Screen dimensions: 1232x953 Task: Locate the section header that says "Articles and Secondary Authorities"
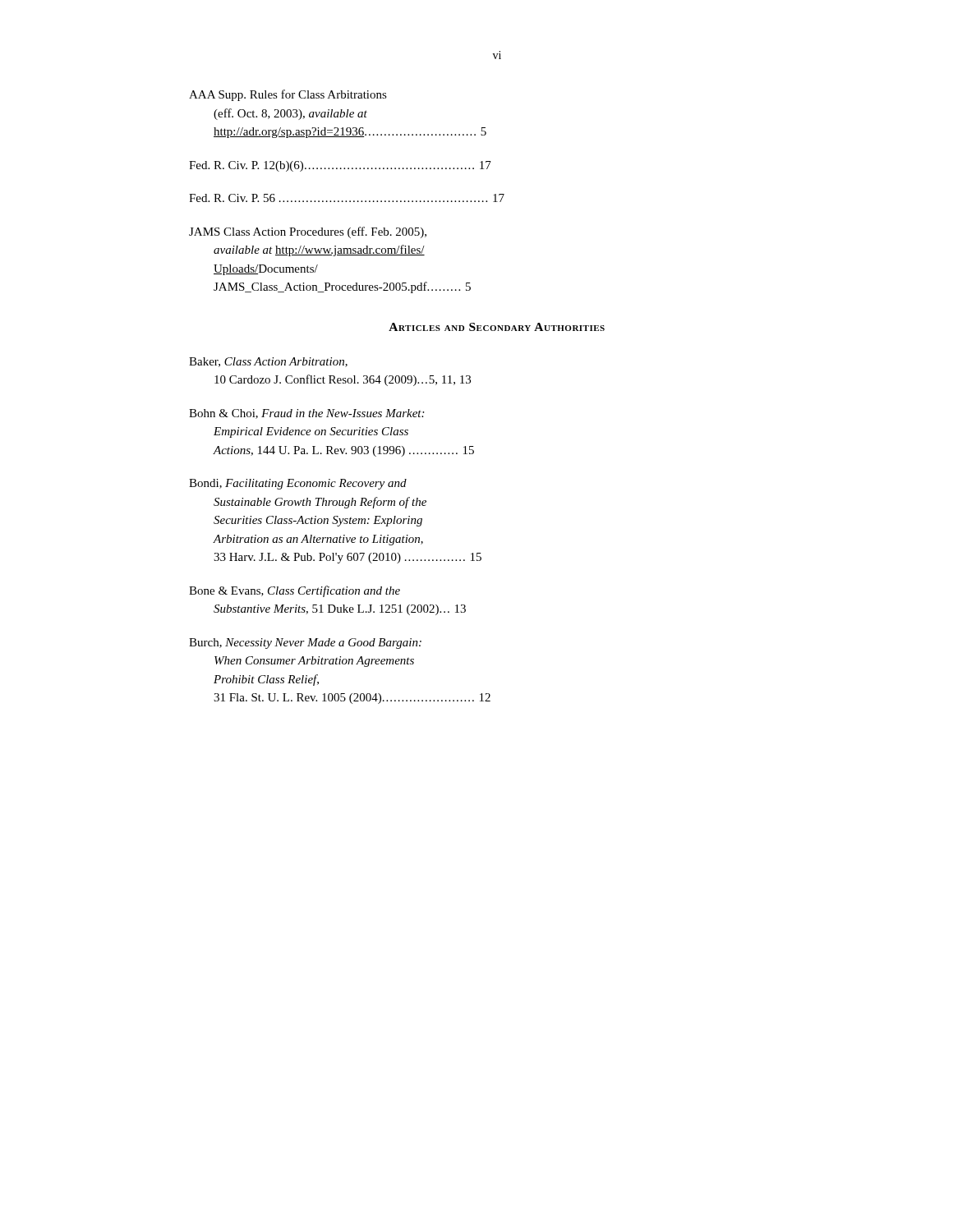coord(497,326)
